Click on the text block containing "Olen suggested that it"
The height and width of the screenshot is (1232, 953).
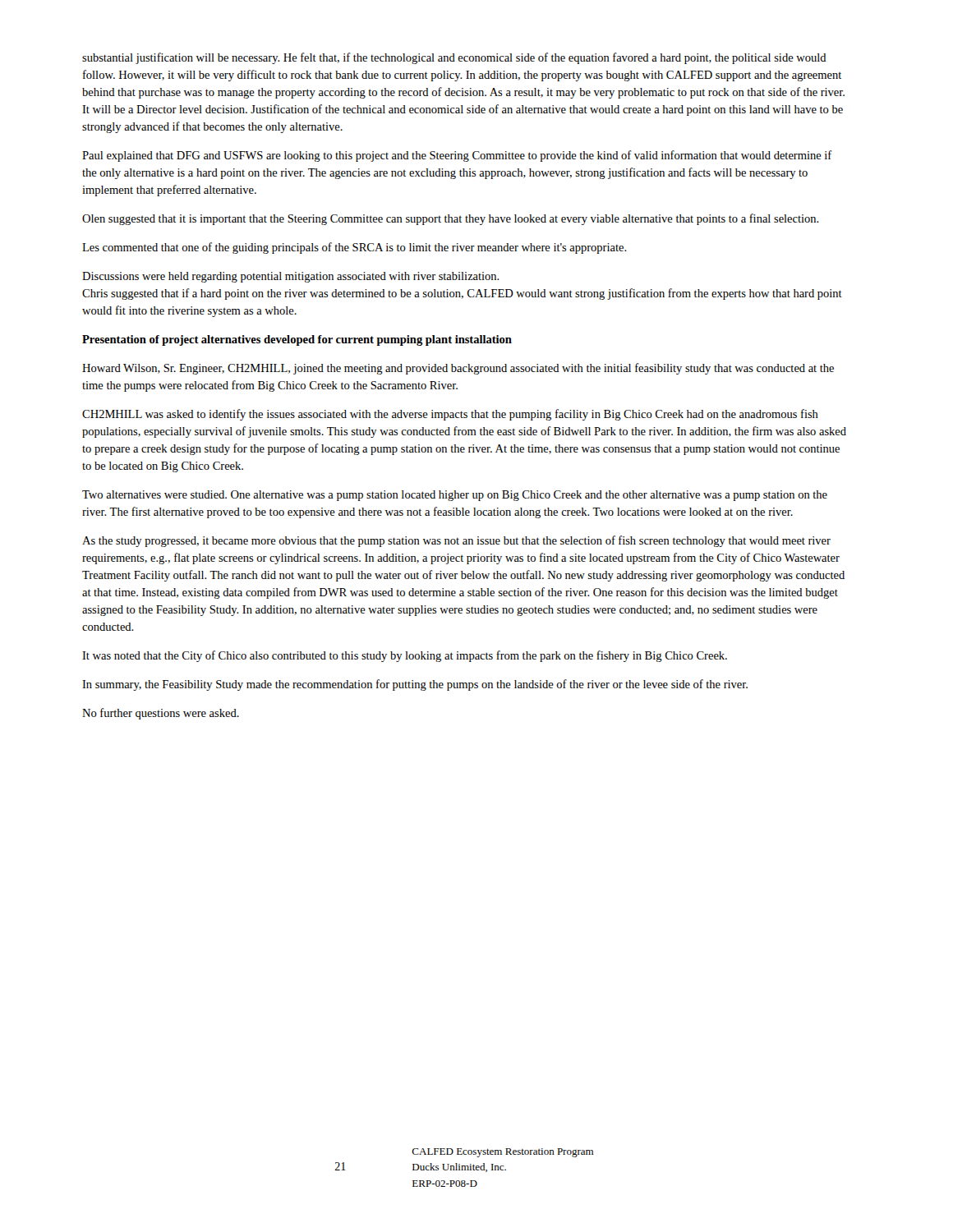pyautogui.click(x=451, y=219)
